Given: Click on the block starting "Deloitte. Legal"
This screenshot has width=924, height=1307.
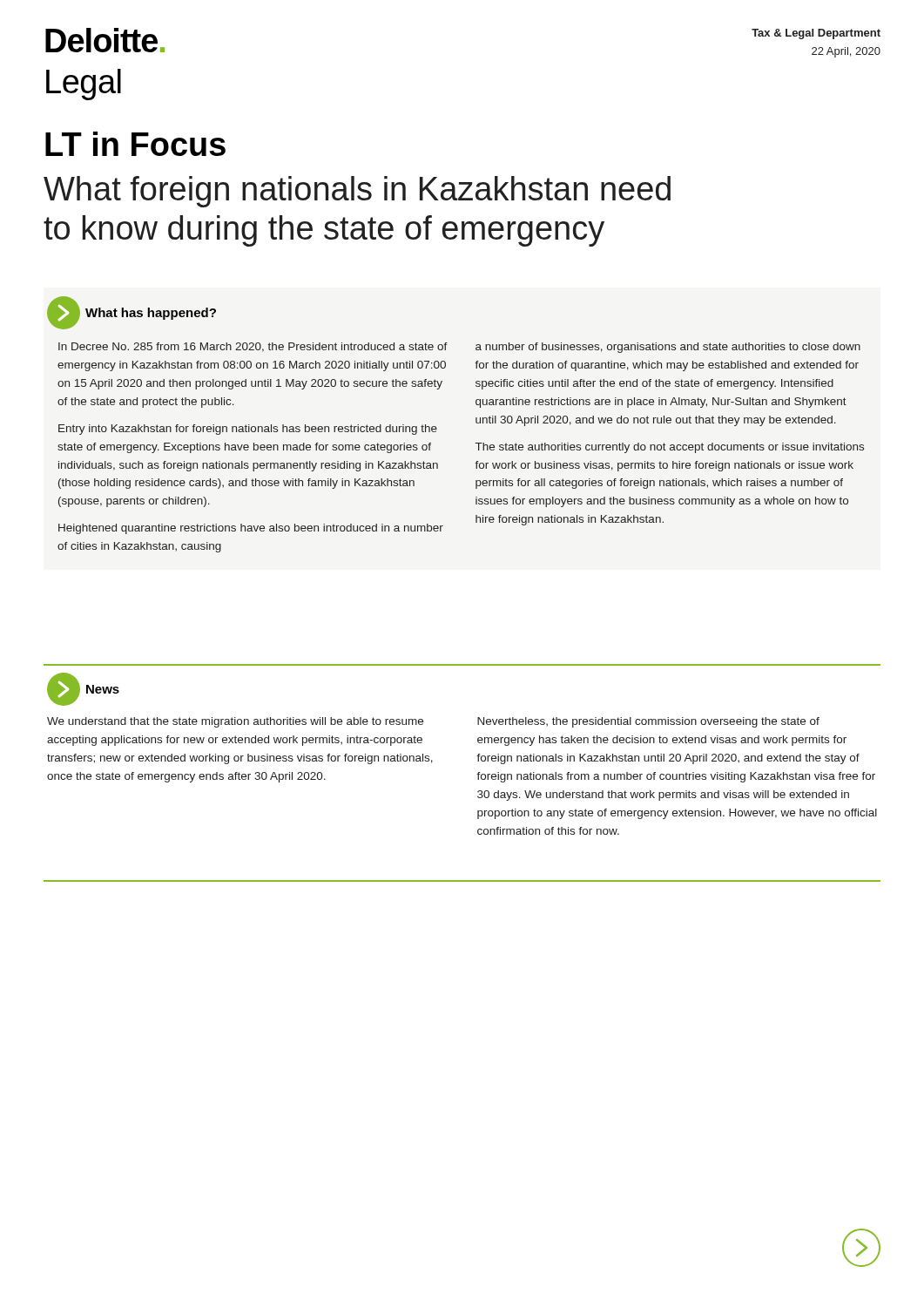Looking at the screenshot, I should 105,66.
